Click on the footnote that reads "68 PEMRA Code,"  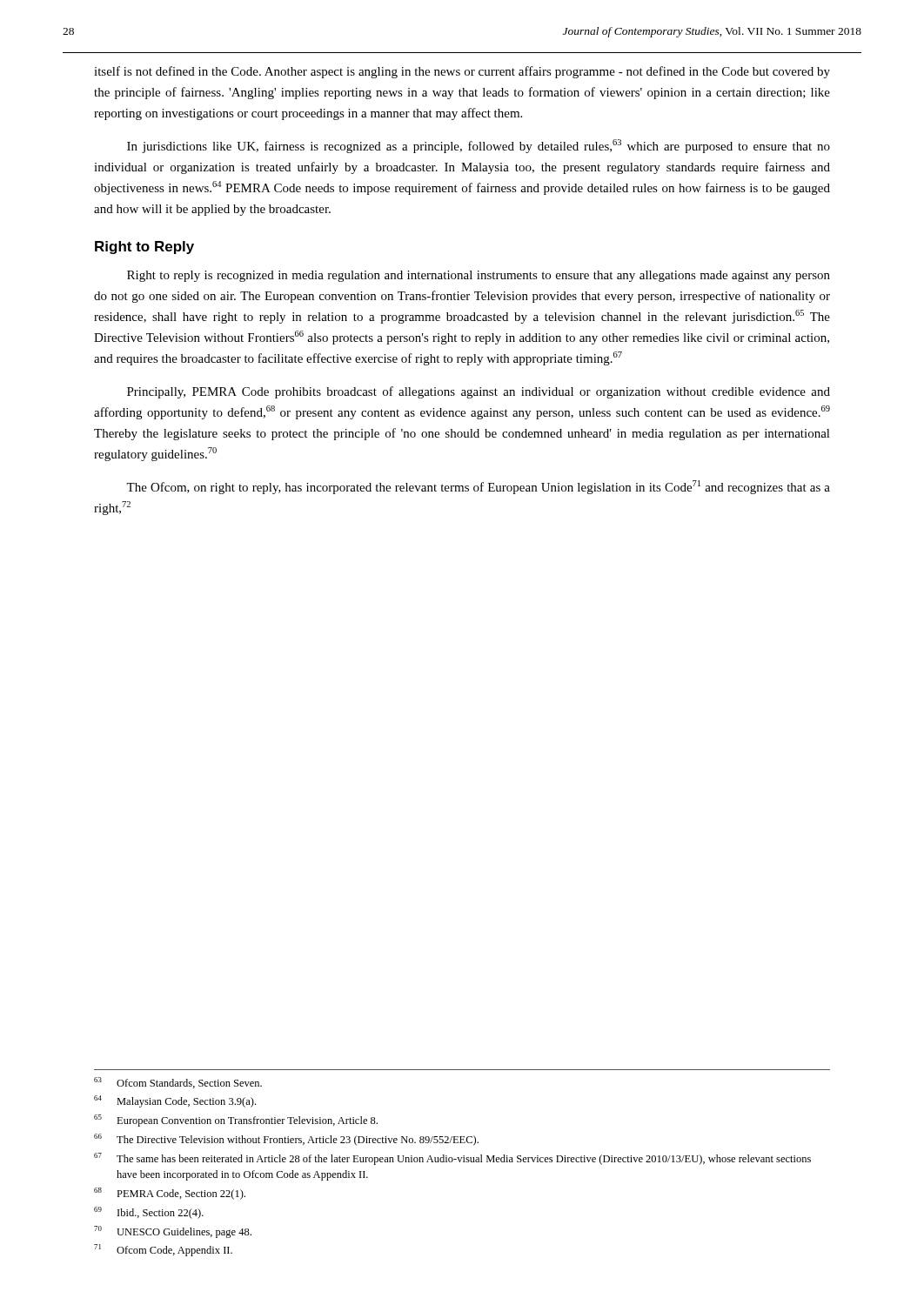[170, 1194]
